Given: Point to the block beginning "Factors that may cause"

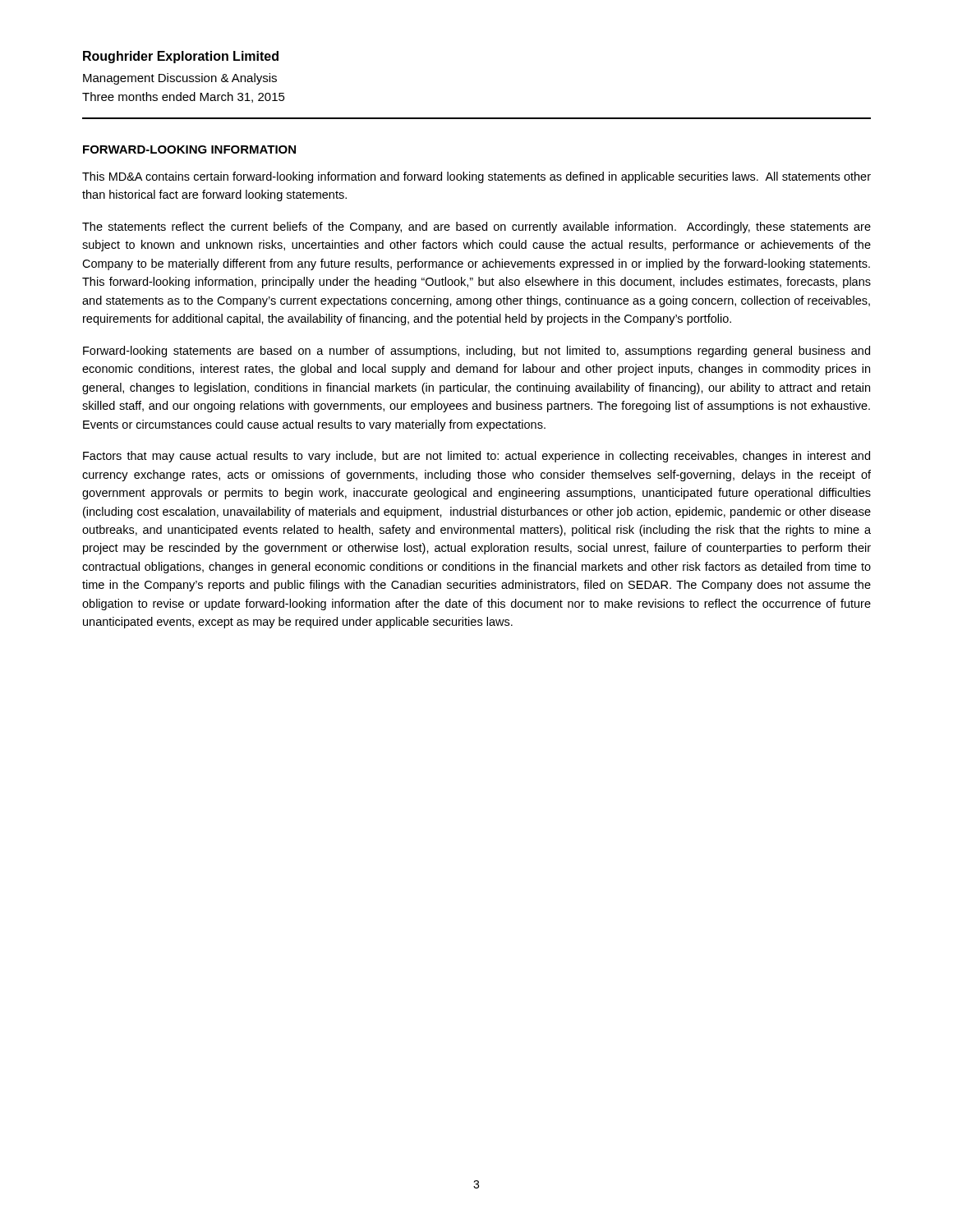Looking at the screenshot, I should click(476, 539).
